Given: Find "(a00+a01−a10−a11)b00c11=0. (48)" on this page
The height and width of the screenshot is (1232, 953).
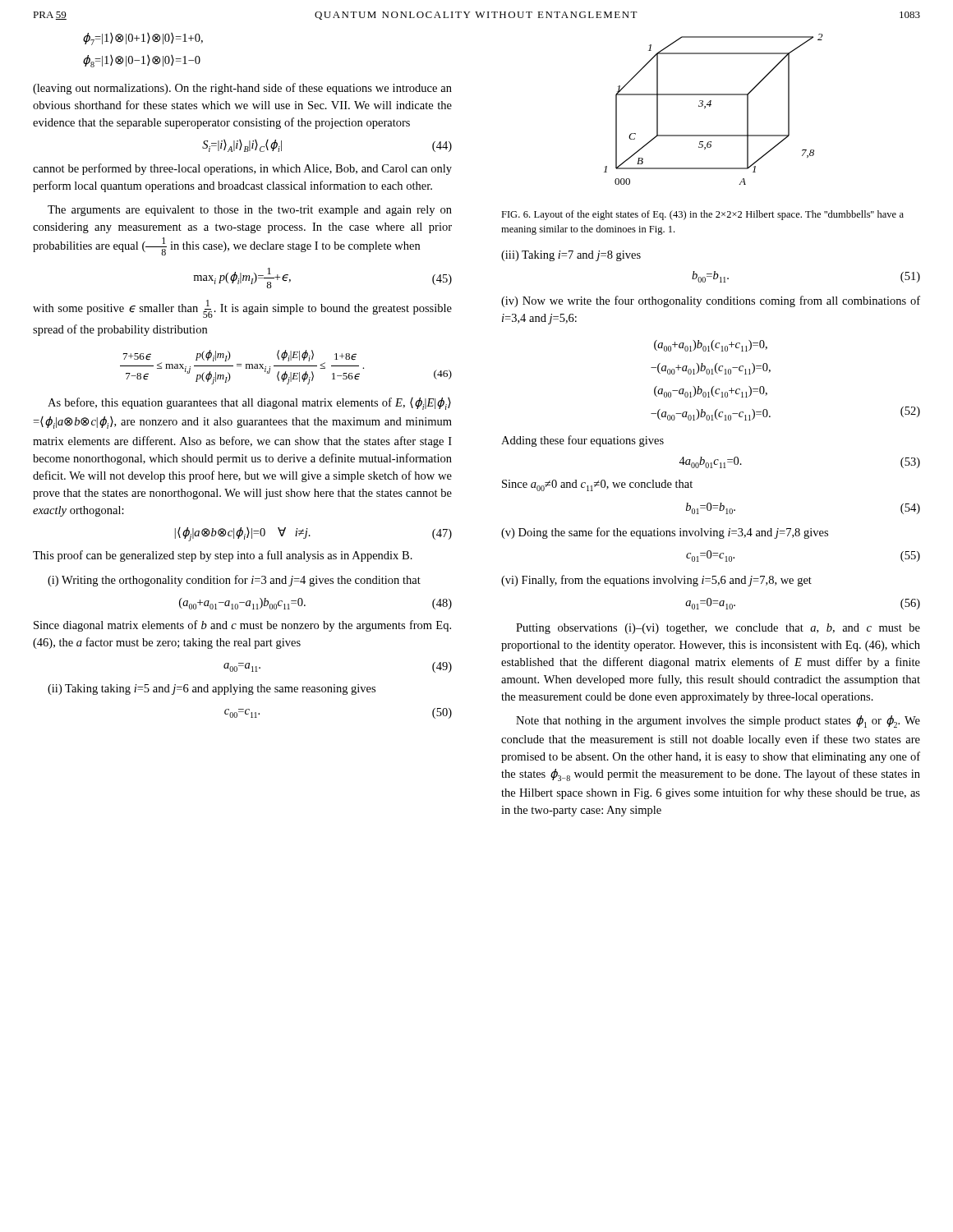Looking at the screenshot, I should tap(315, 603).
